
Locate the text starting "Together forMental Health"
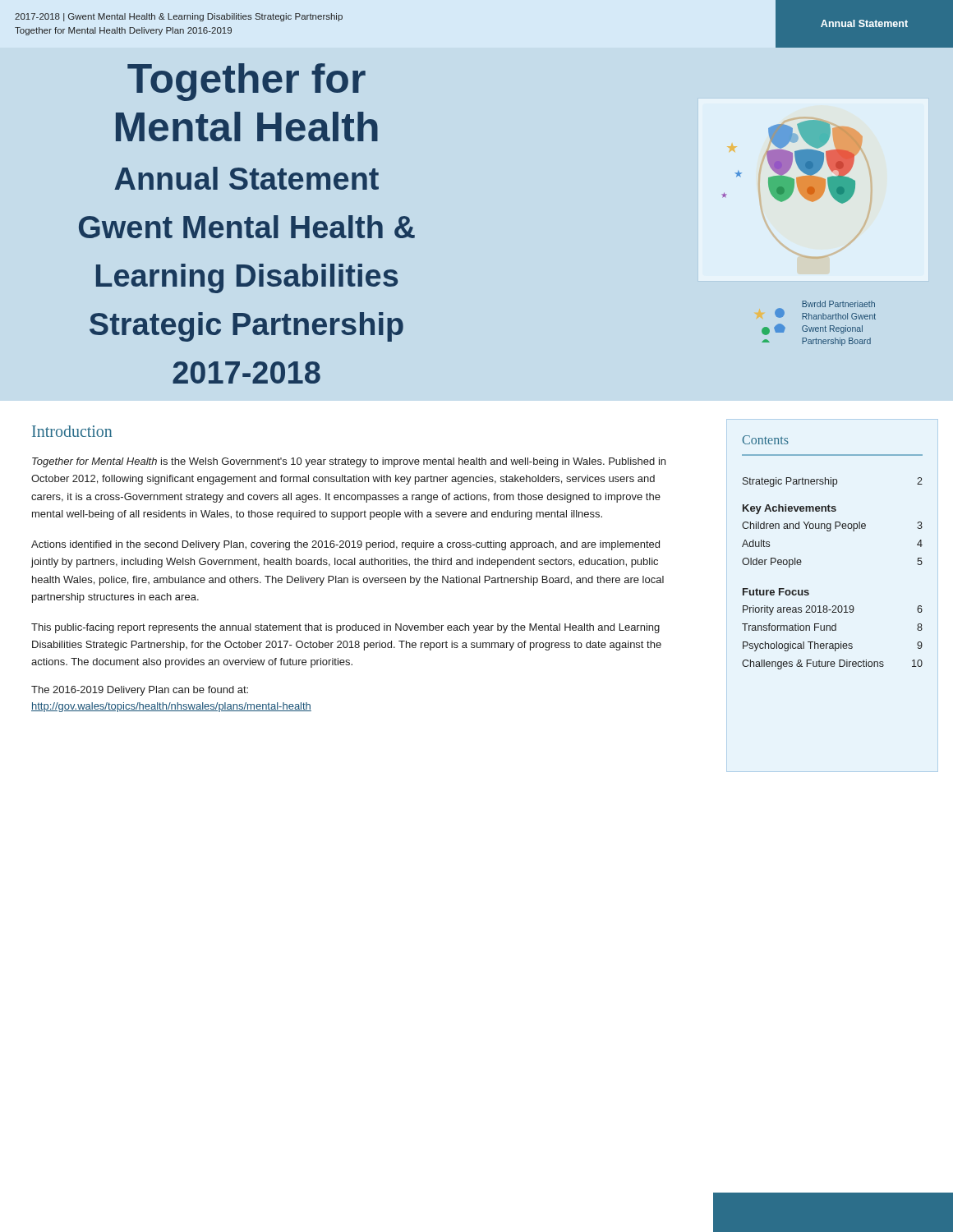246,224
